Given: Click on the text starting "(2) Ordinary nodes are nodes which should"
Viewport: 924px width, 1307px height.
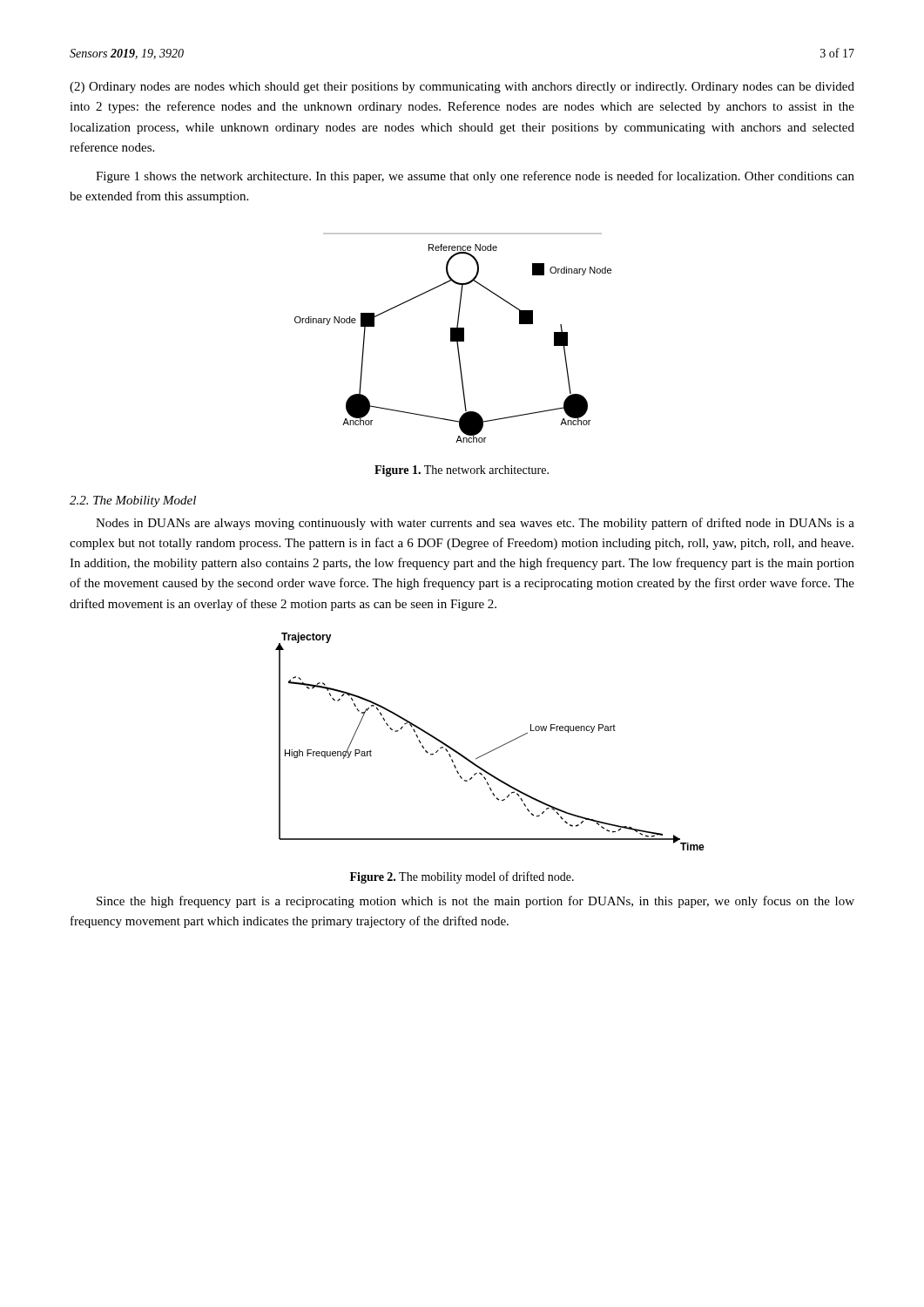Looking at the screenshot, I should point(462,117).
